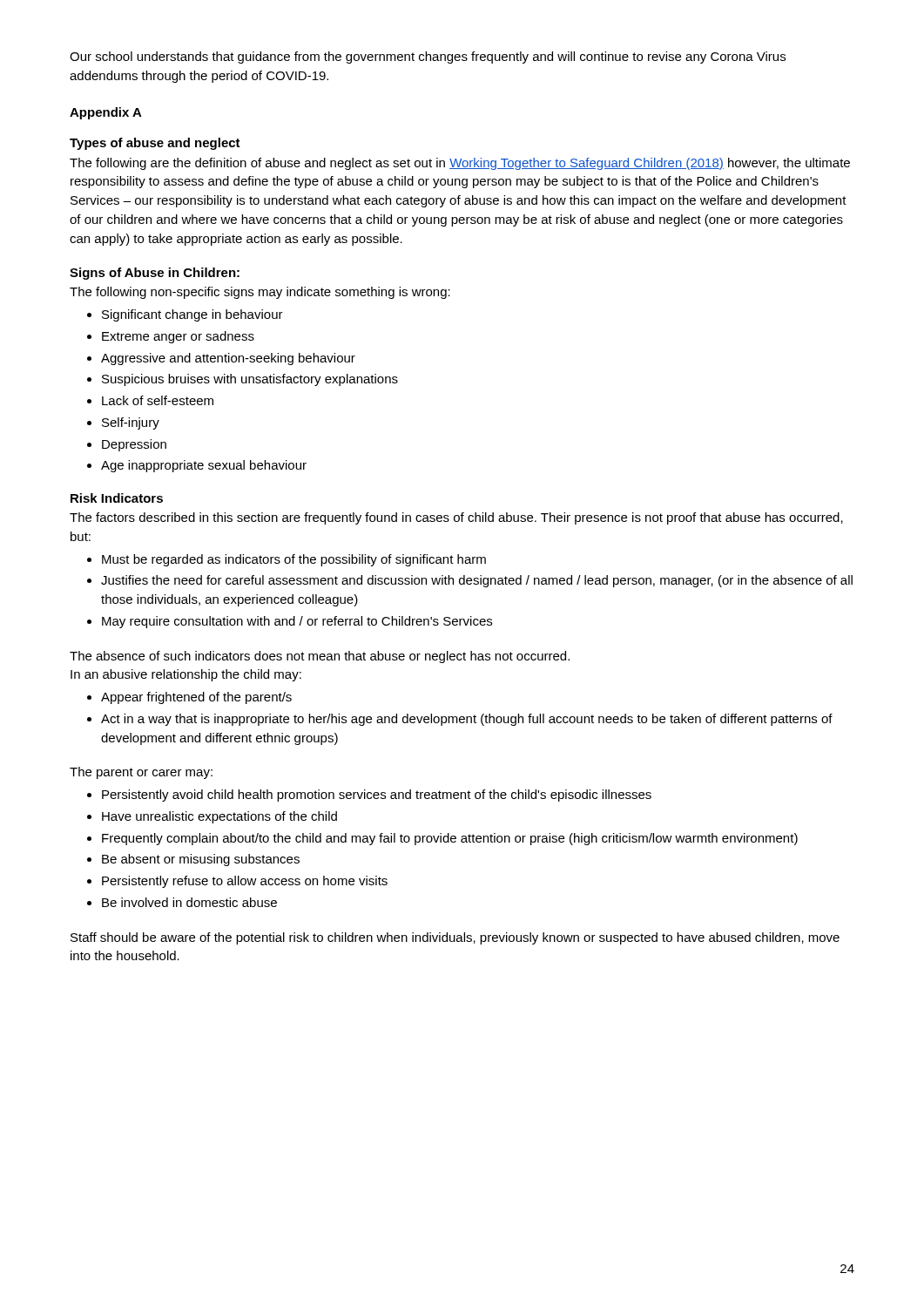Point to the element starting "Suspicious bruises with unsatisfactory explanations"
The height and width of the screenshot is (1307, 924).
tap(249, 379)
